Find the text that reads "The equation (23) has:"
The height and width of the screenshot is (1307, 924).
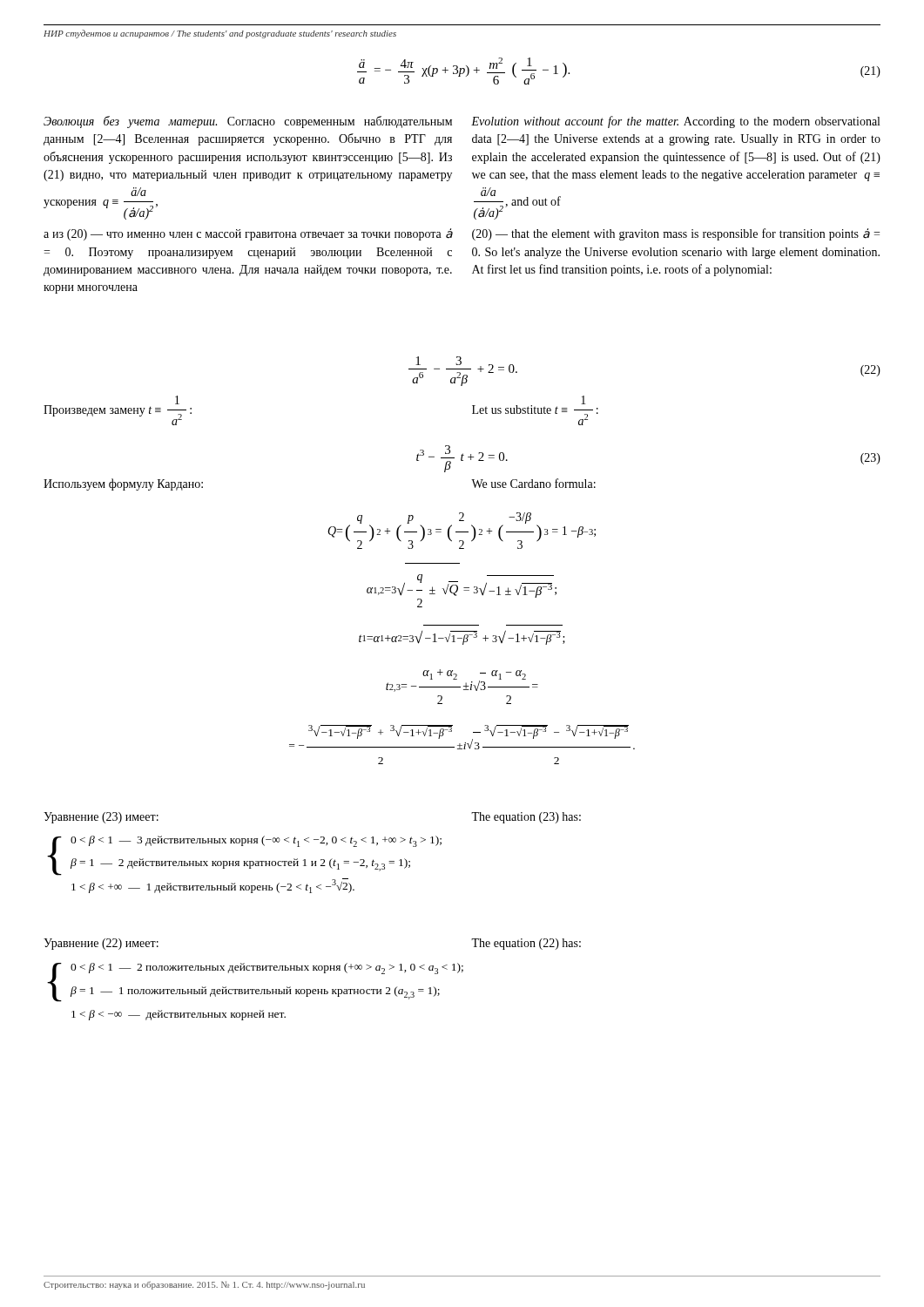click(x=527, y=817)
